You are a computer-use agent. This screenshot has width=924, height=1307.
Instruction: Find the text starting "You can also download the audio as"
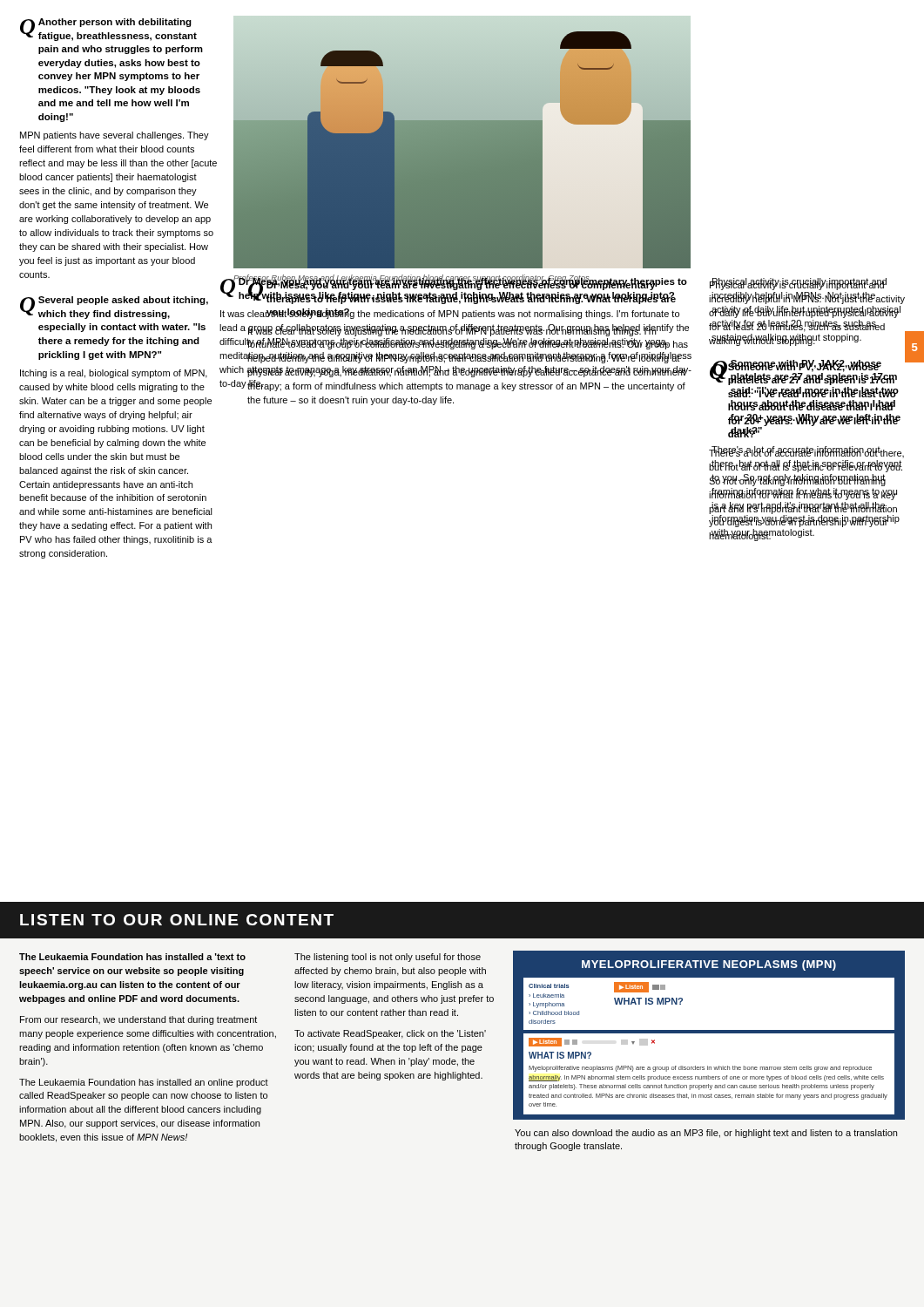click(x=706, y=1139)
